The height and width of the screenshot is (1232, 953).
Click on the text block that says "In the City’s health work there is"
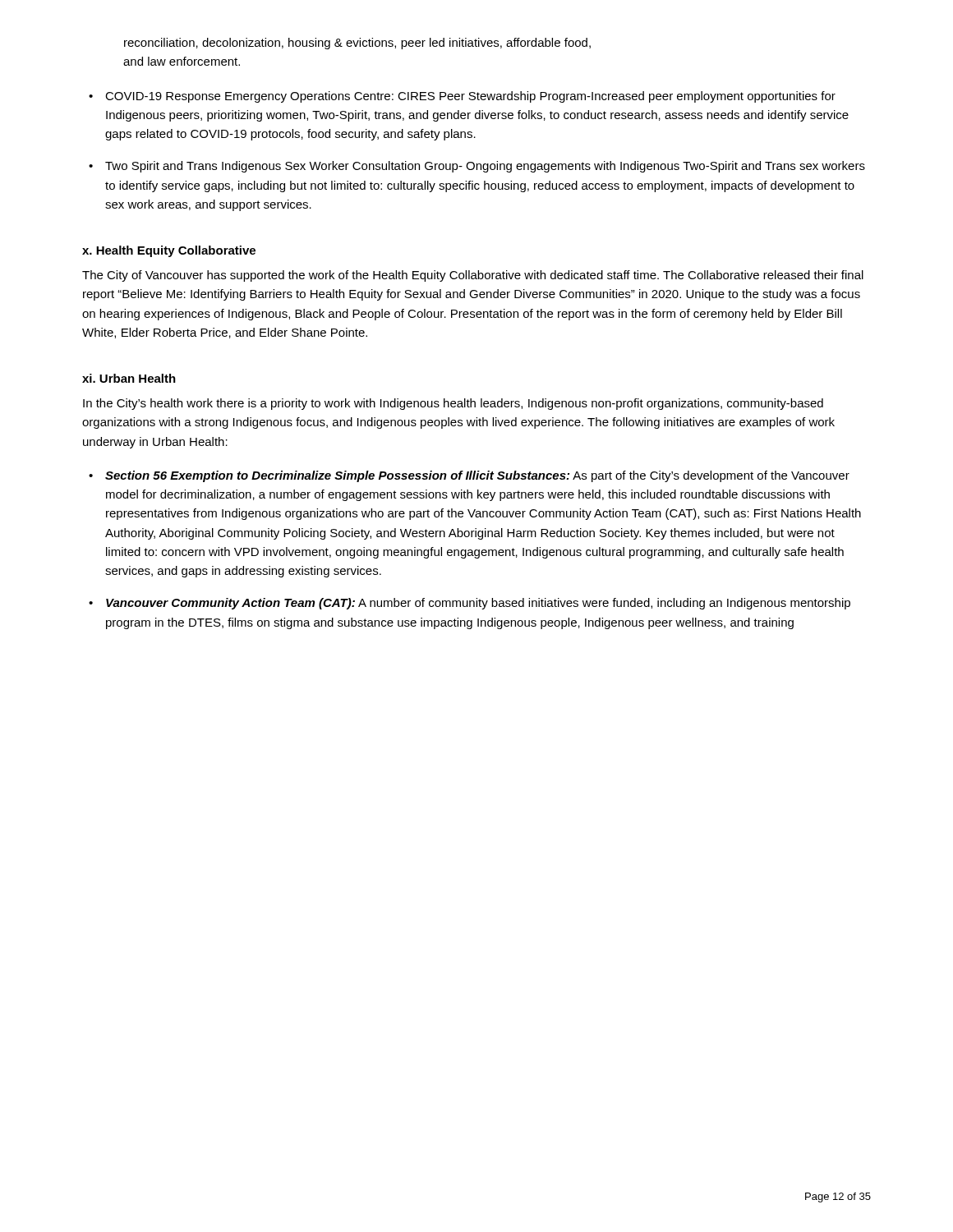point(458,422)
